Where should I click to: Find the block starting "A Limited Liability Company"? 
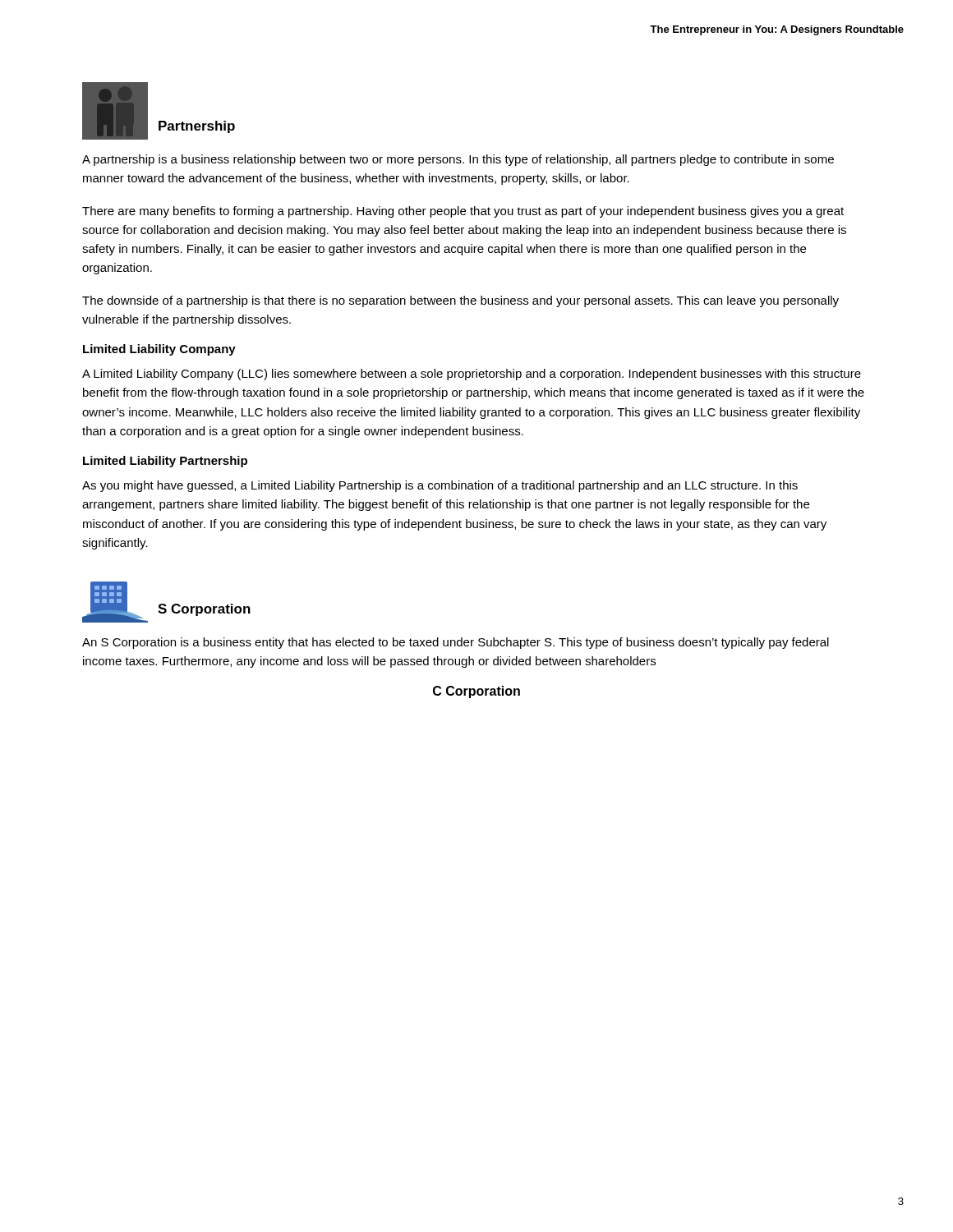tap(473, 402)
